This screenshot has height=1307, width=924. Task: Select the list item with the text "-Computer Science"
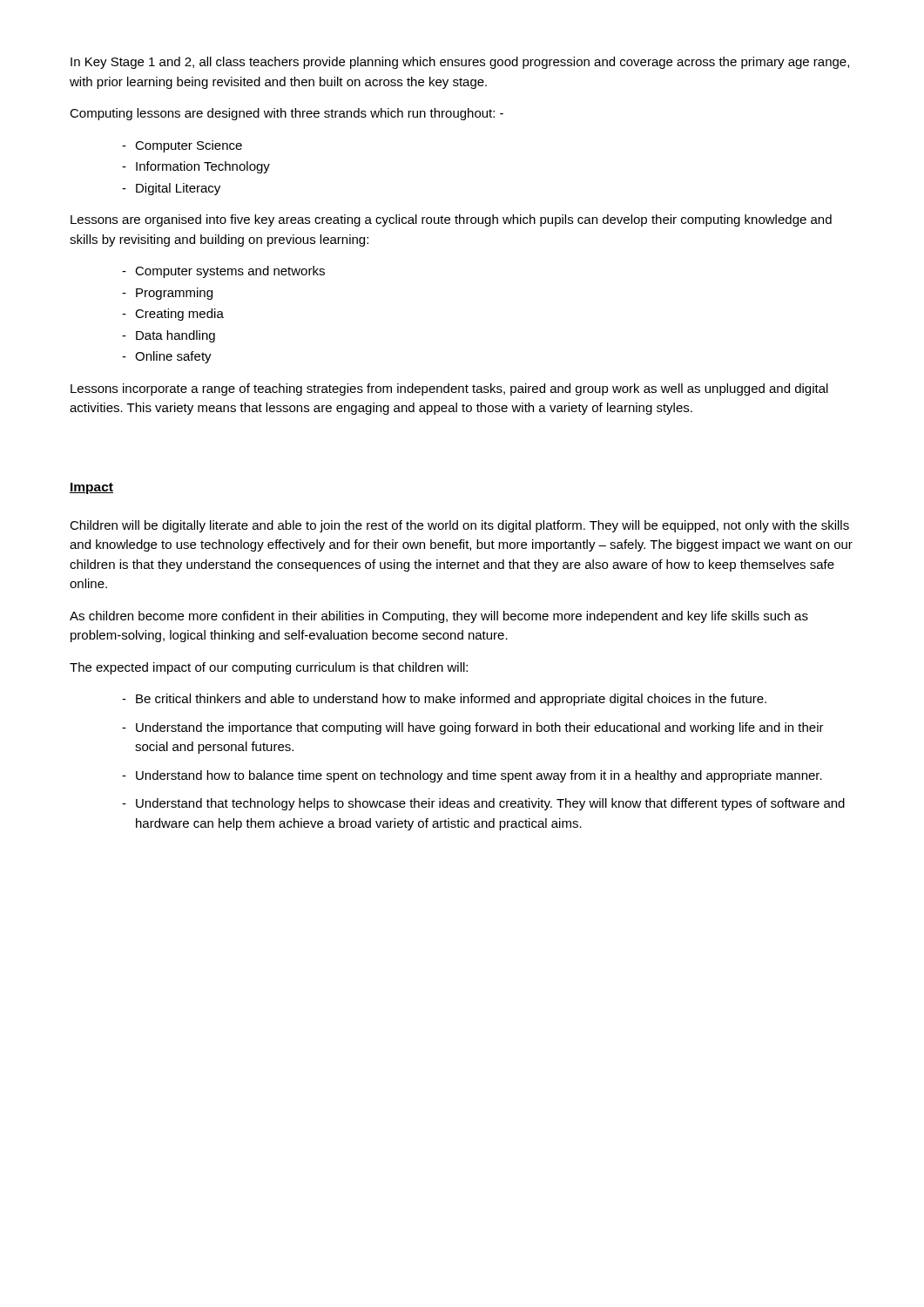pyautogui.click(x=182, y=146)
